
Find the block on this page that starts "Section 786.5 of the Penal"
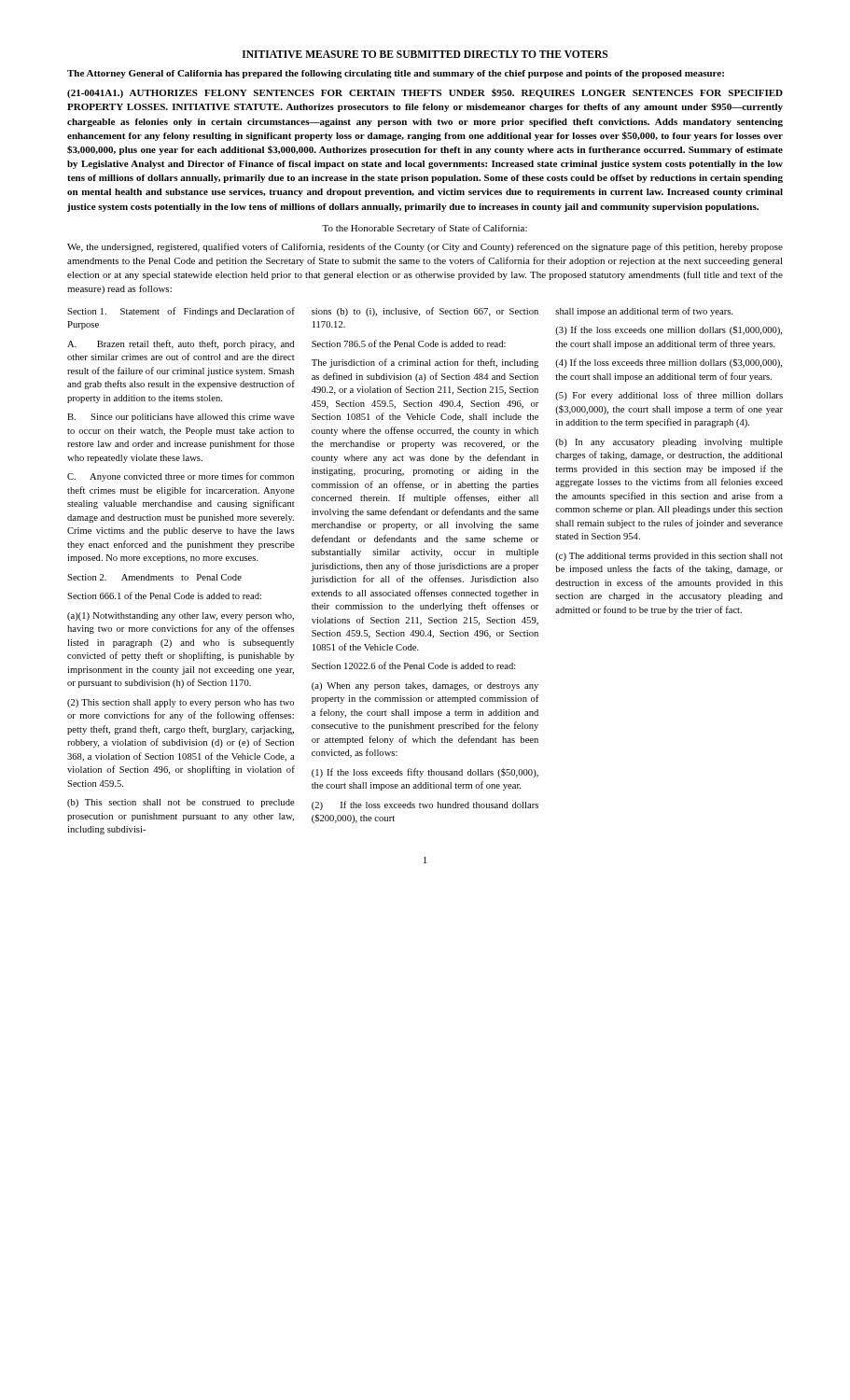tap(425, 344)
